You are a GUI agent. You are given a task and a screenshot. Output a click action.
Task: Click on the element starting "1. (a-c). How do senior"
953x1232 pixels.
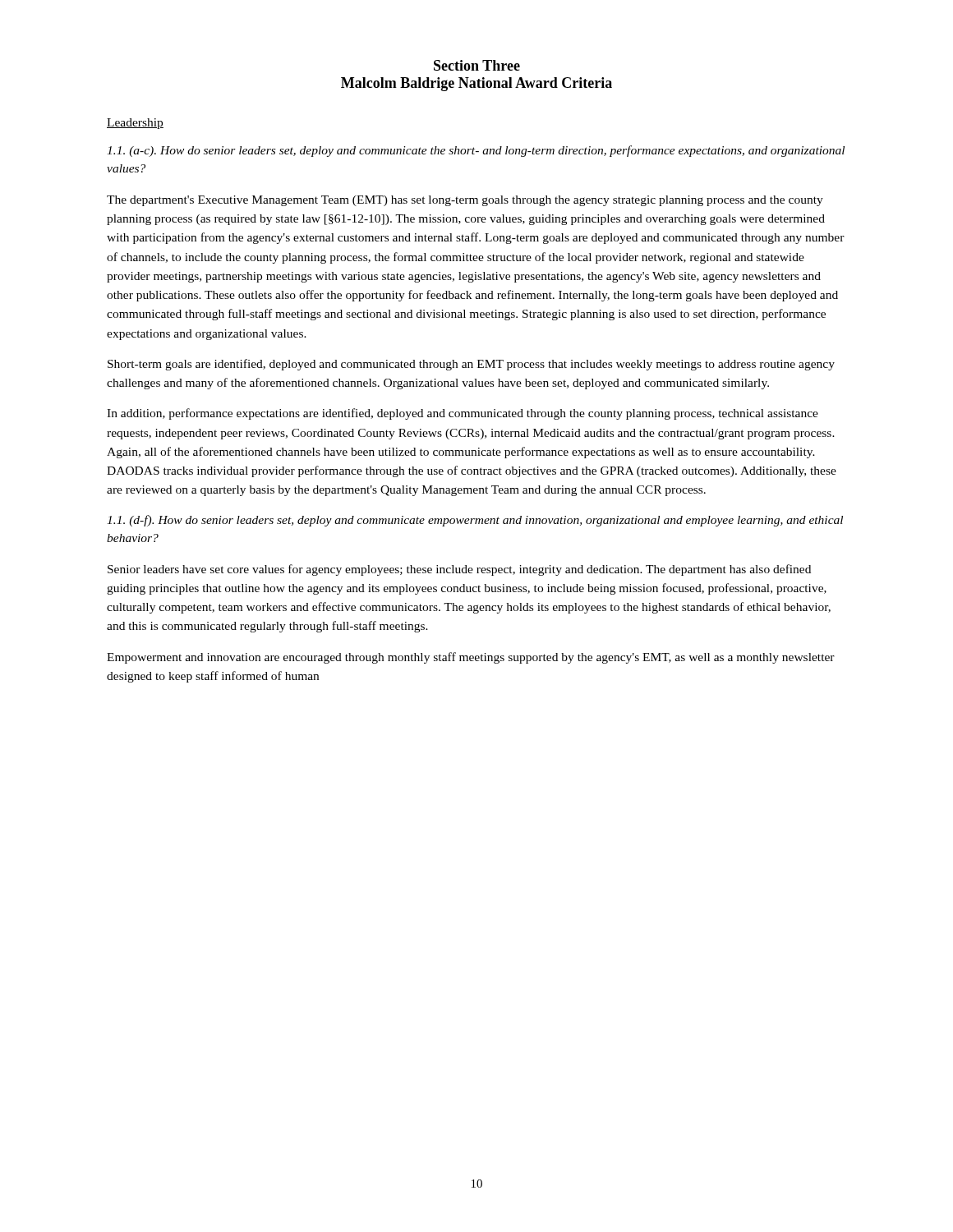click(476, 159)
